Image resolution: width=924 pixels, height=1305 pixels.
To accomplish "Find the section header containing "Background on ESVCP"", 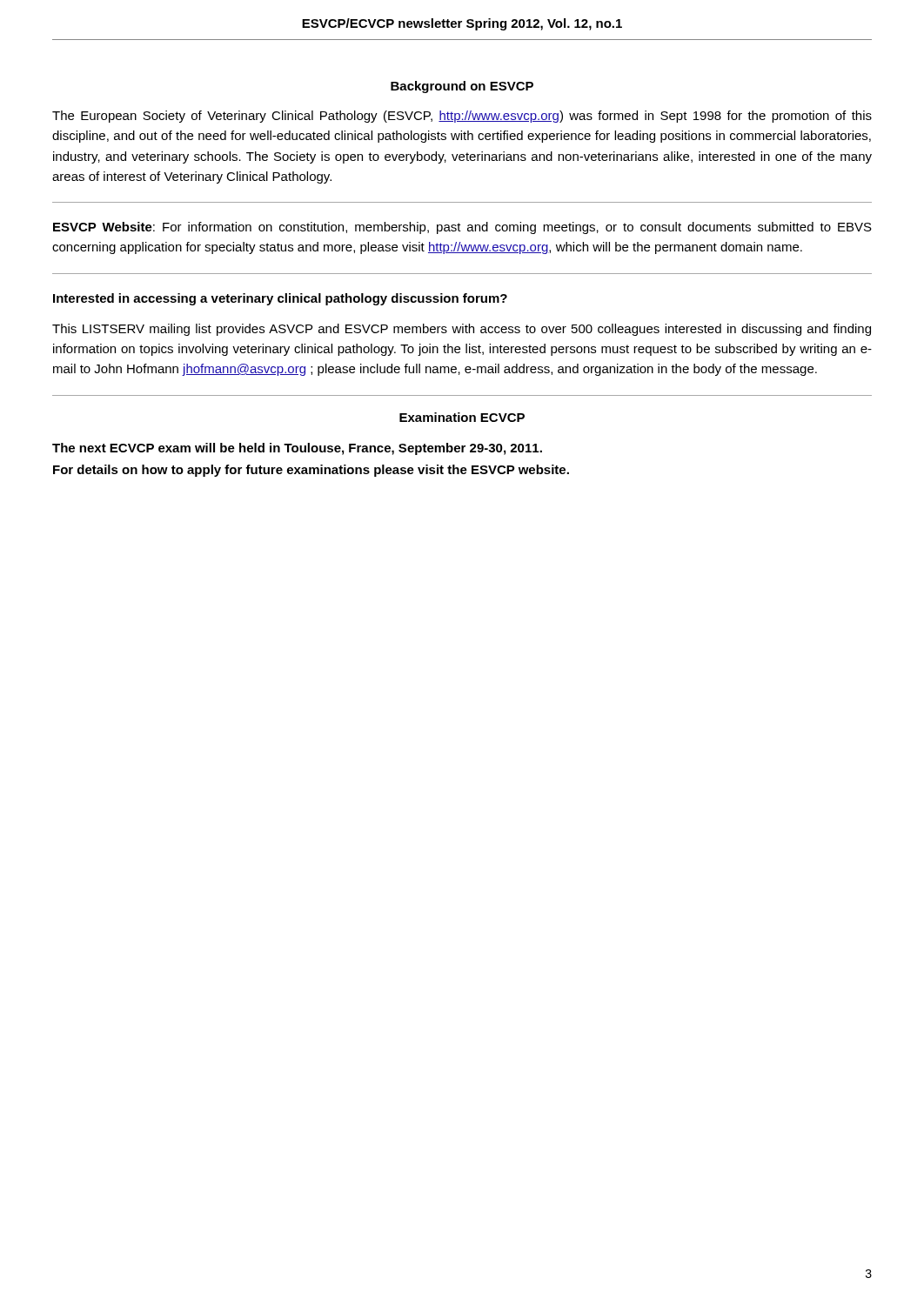I will point(462,86).
